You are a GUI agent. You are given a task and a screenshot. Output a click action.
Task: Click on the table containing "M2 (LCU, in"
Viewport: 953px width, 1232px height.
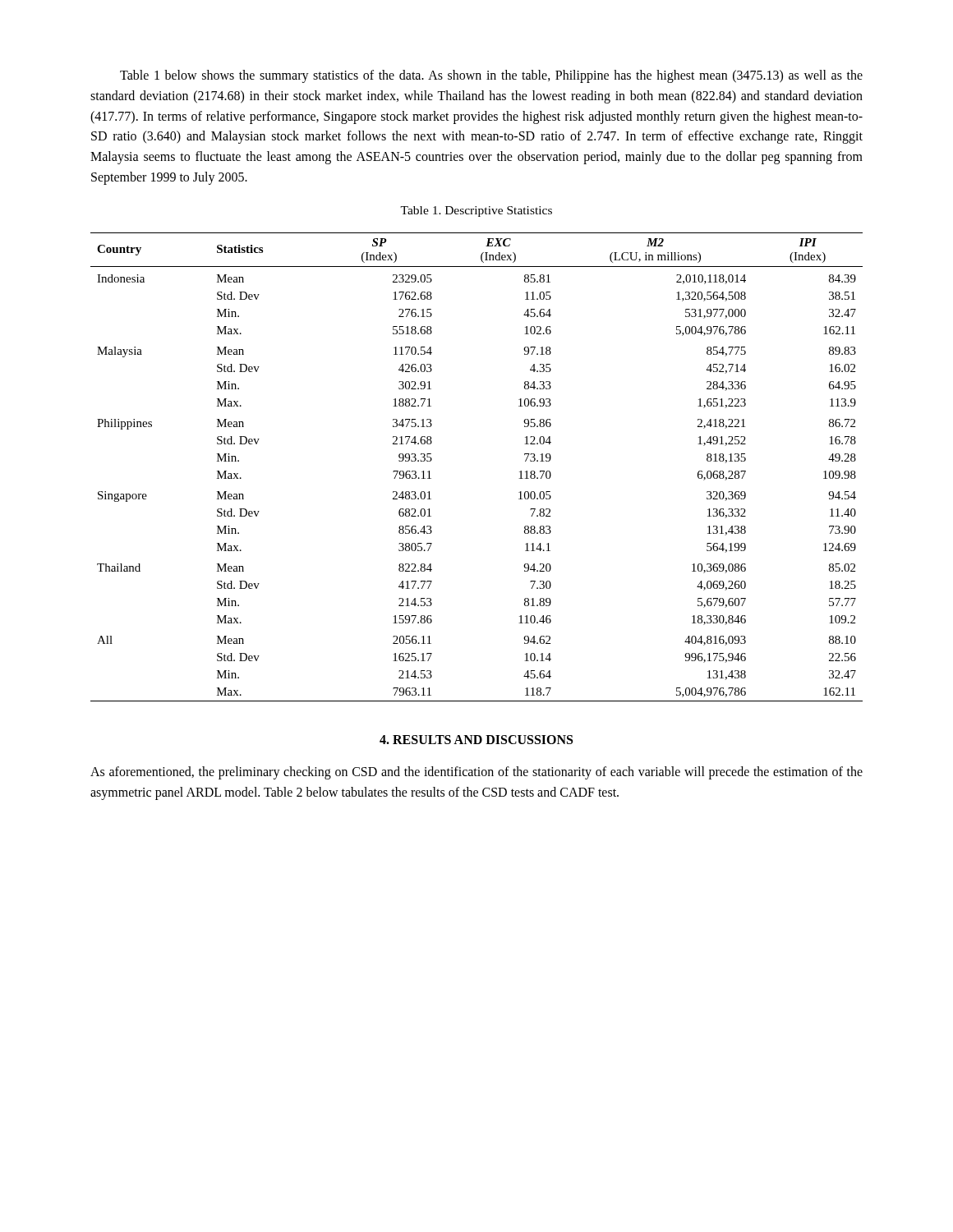pos(476,467)
